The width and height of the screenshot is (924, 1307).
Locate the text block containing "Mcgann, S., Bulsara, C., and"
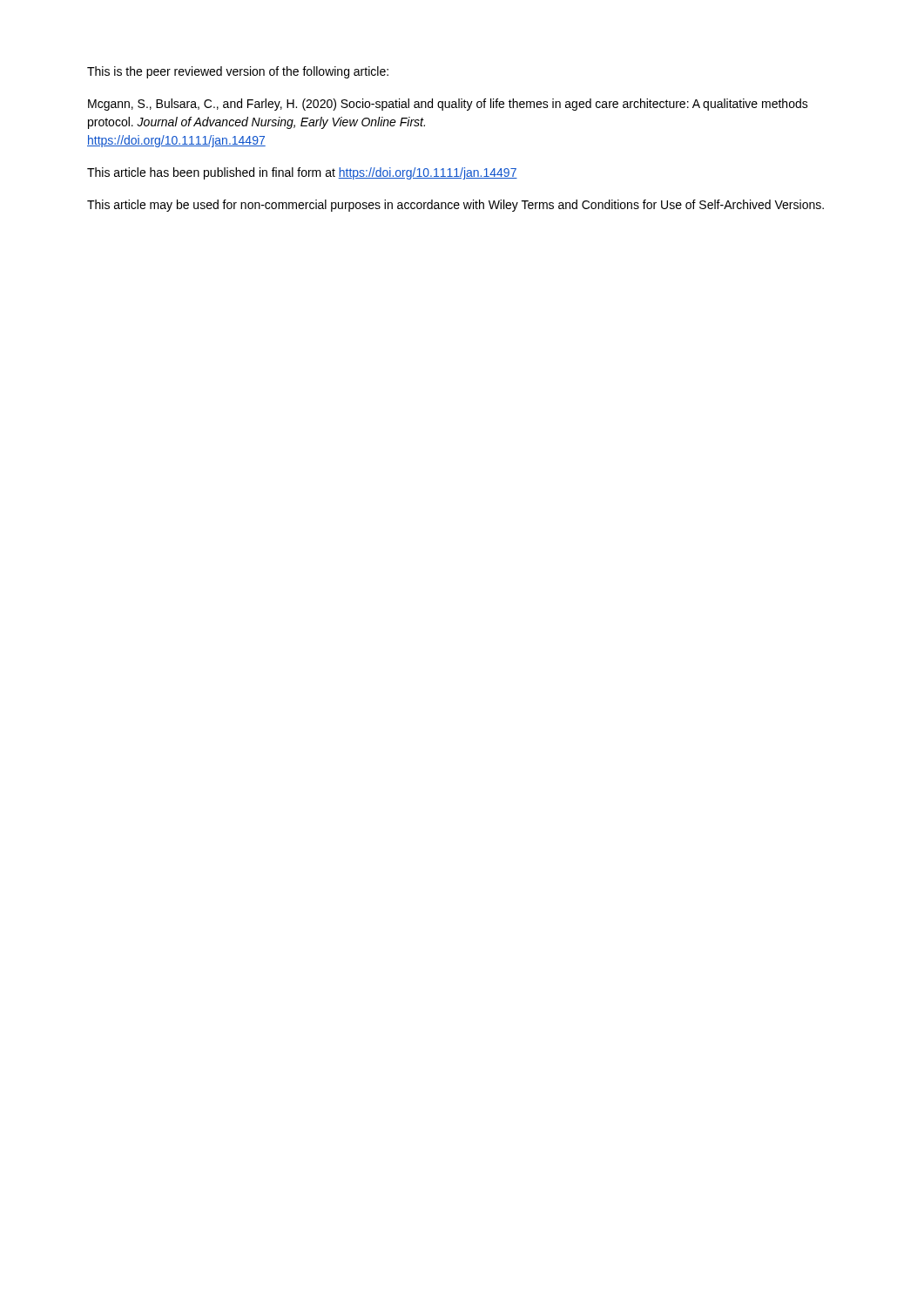(448, 105)
